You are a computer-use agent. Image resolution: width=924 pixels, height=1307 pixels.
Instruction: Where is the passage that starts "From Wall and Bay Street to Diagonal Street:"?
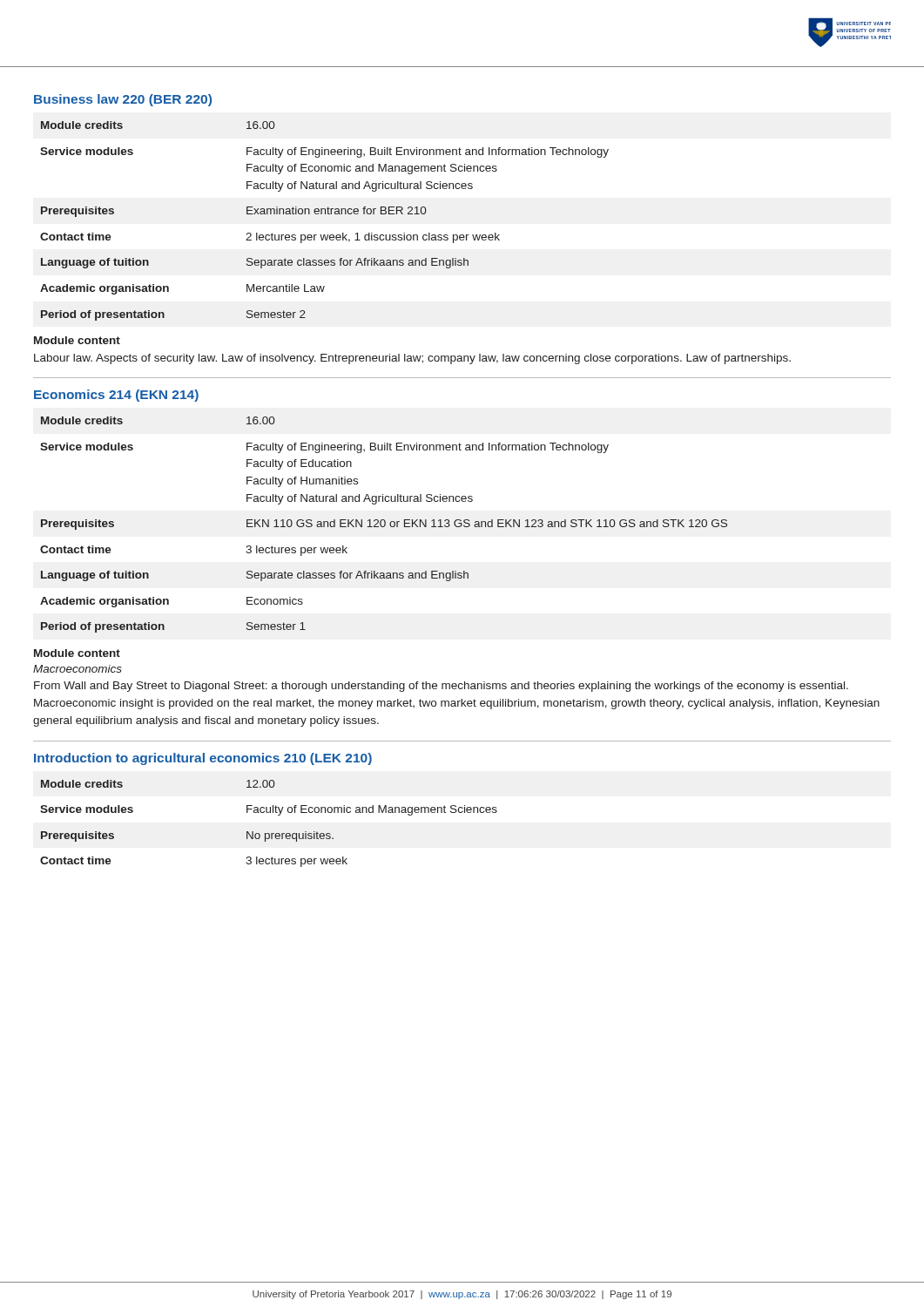click(x=456, y=703)
